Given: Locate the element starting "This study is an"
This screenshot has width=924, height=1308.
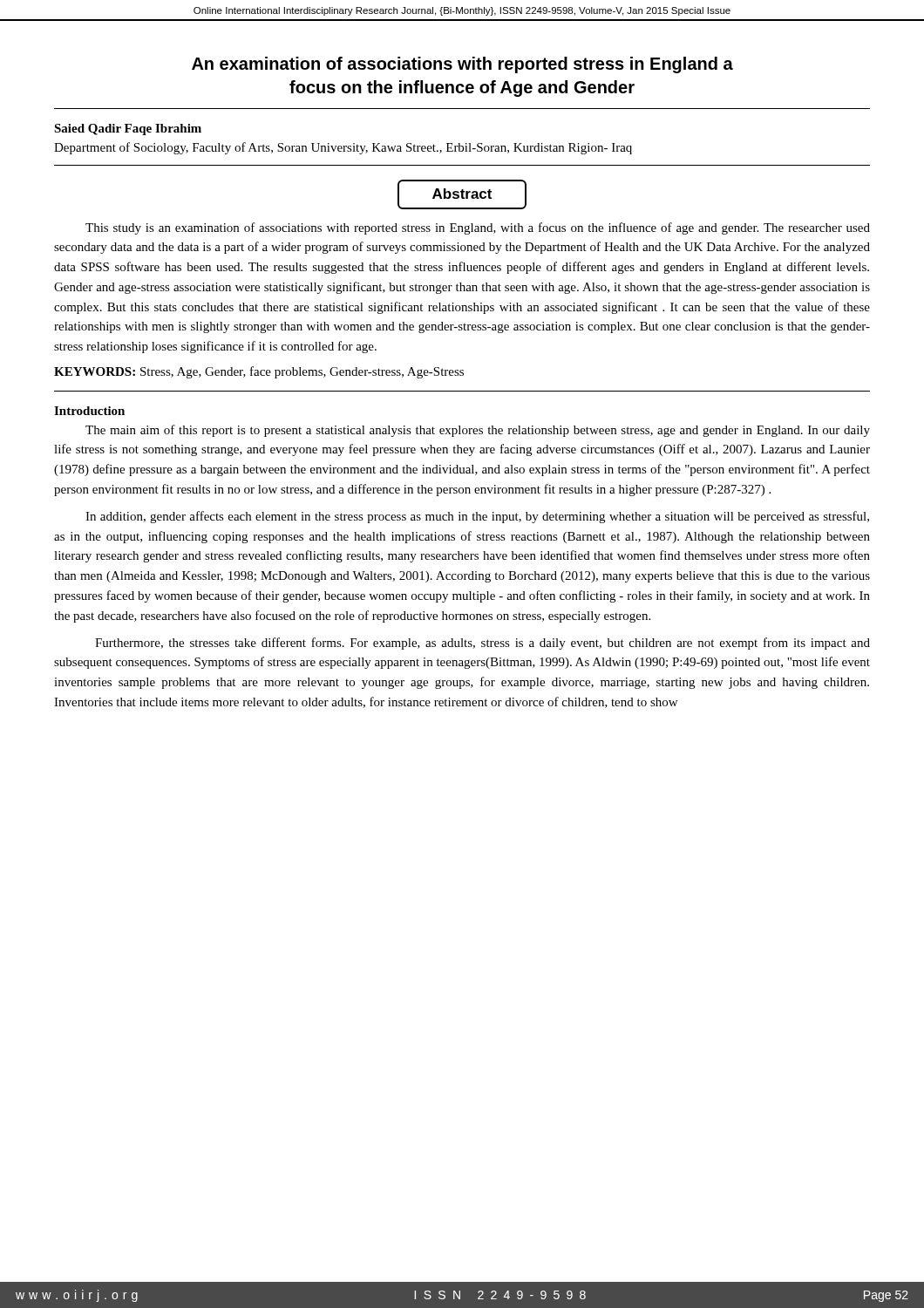Looking at the screenshot, I should pos(462,287).
